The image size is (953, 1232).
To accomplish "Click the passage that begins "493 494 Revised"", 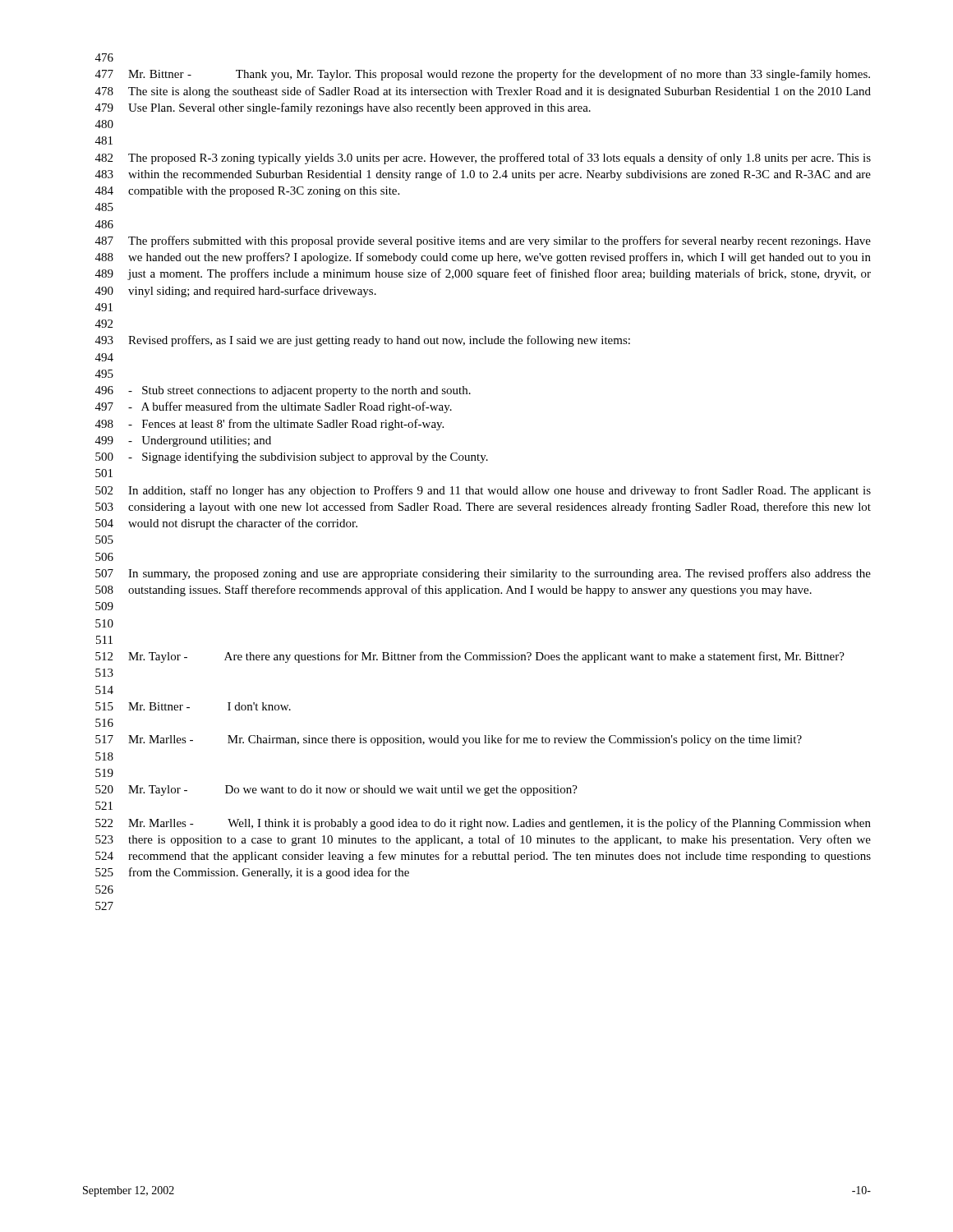I will (x=476, y=349).
